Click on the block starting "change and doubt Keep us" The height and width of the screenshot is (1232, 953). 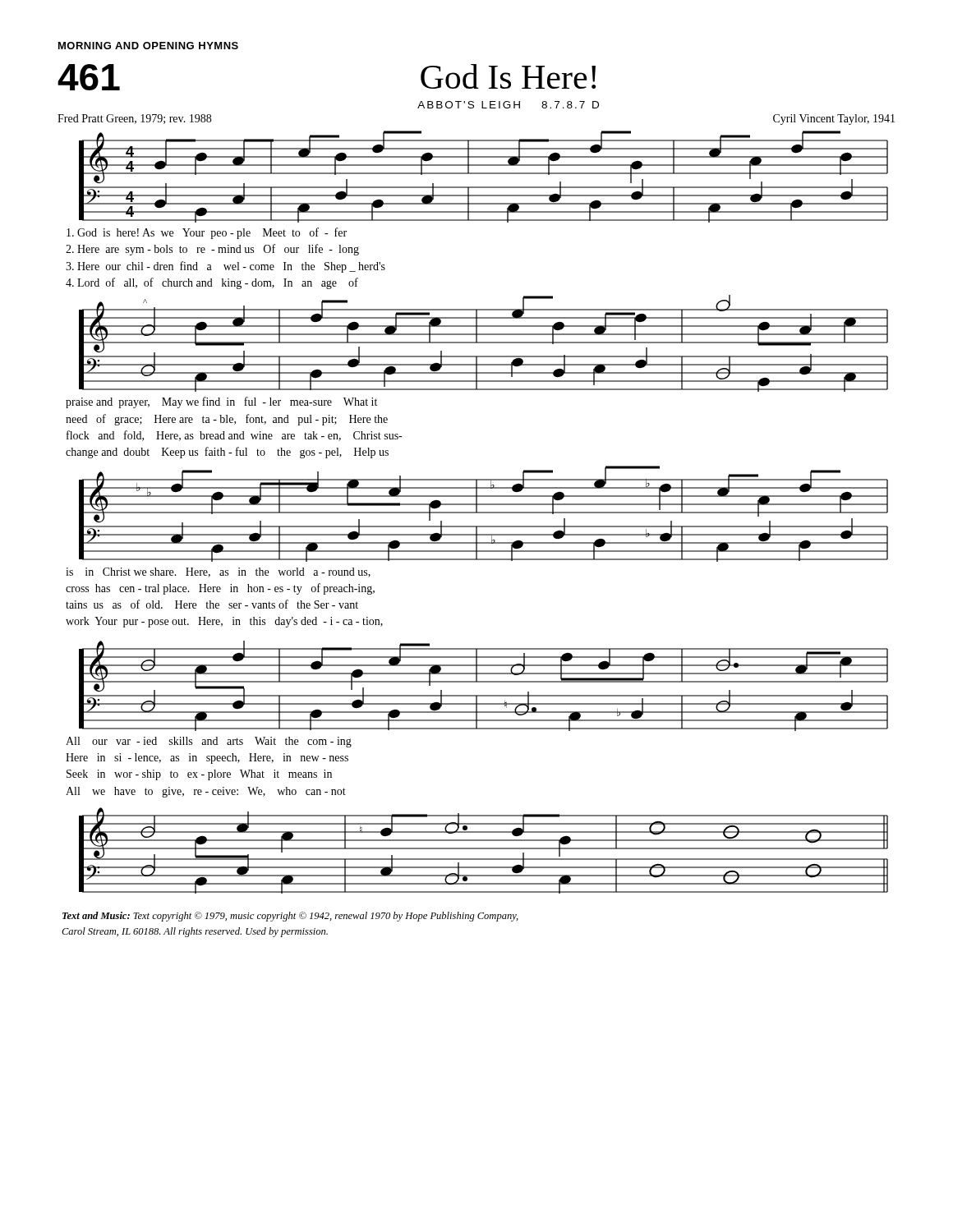pos(227,452)
